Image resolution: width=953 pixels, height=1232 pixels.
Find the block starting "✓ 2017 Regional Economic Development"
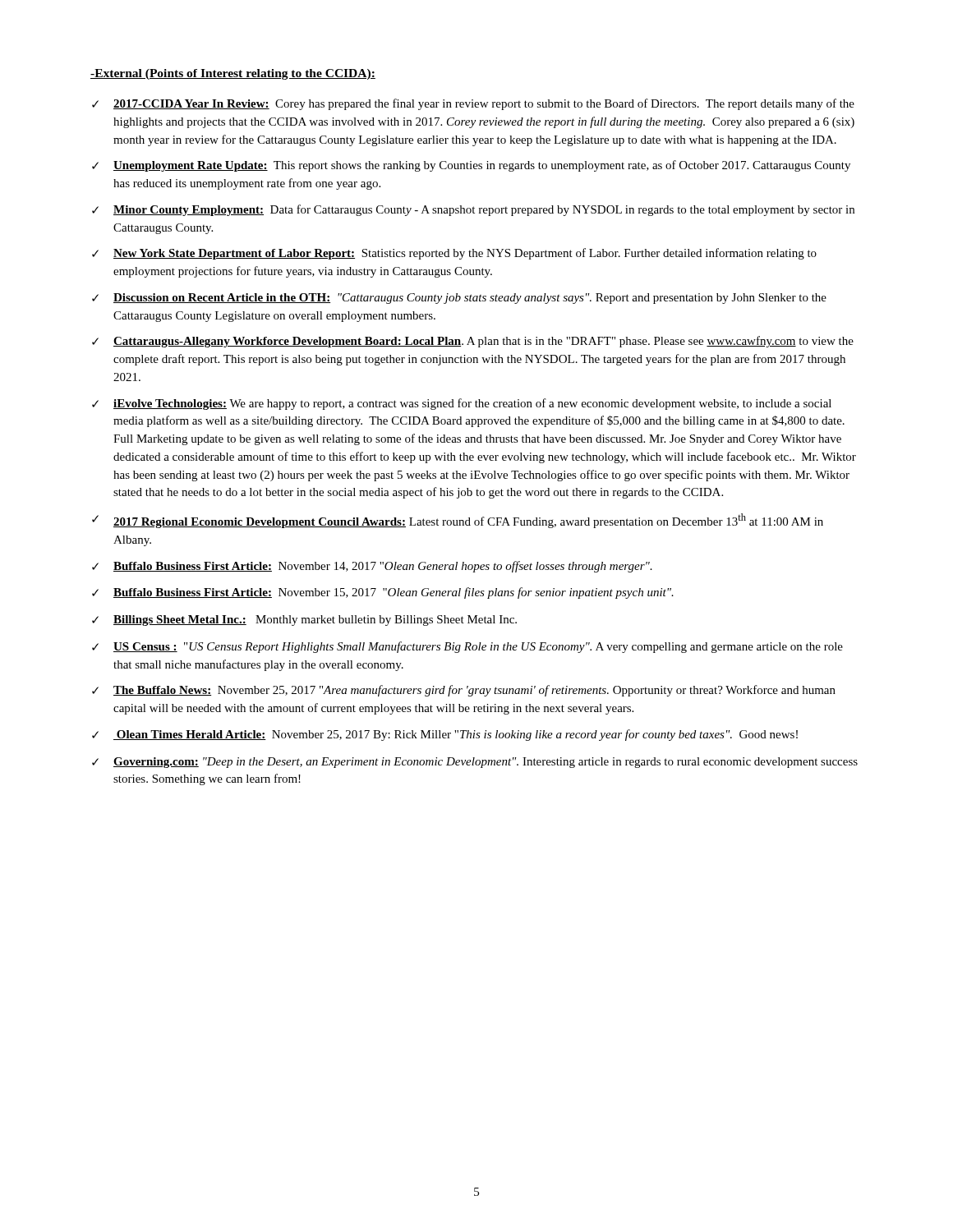pyautogui.click(x=476, y=530)
